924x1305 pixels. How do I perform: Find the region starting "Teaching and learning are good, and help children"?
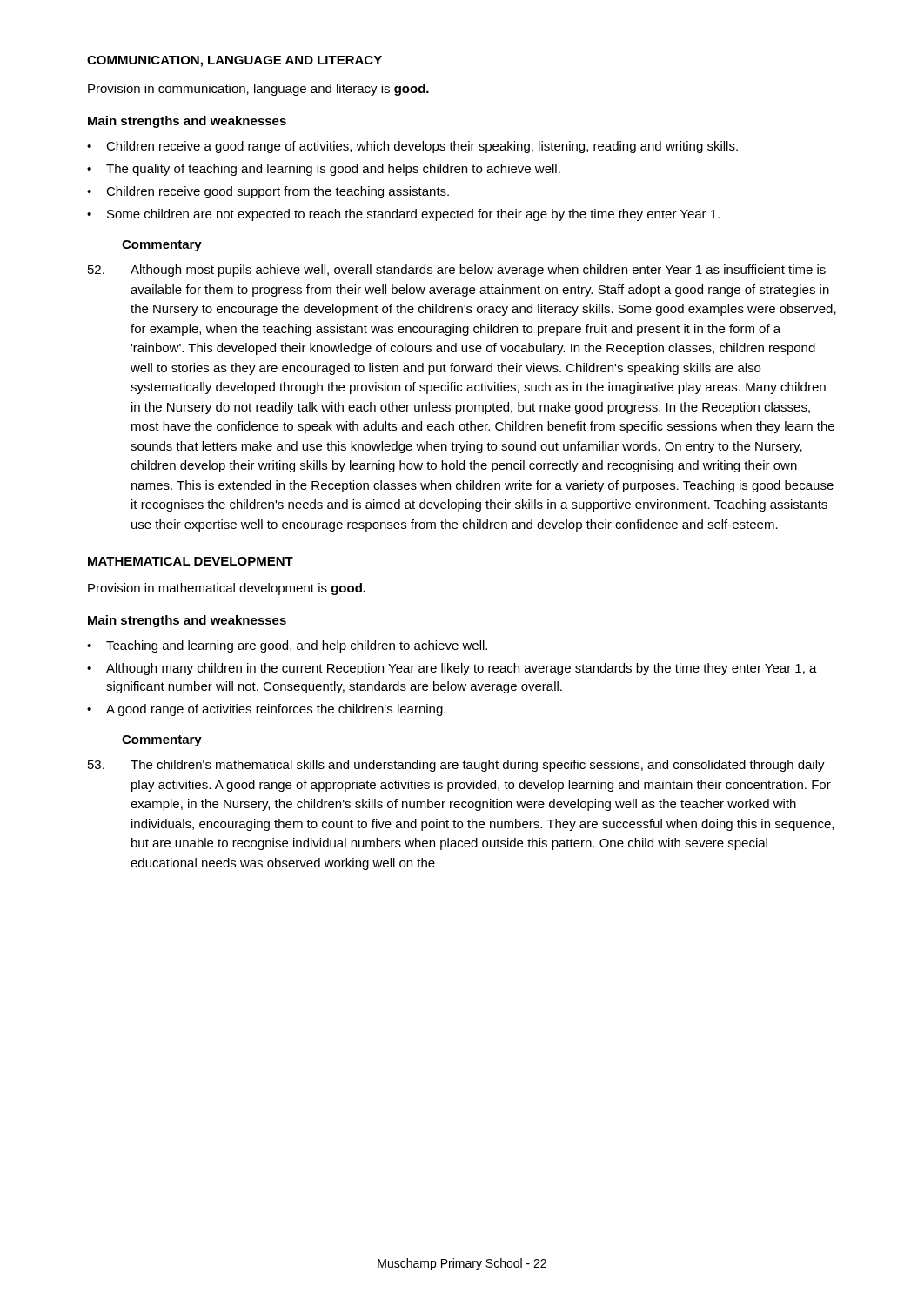click(x=297, y=645)
